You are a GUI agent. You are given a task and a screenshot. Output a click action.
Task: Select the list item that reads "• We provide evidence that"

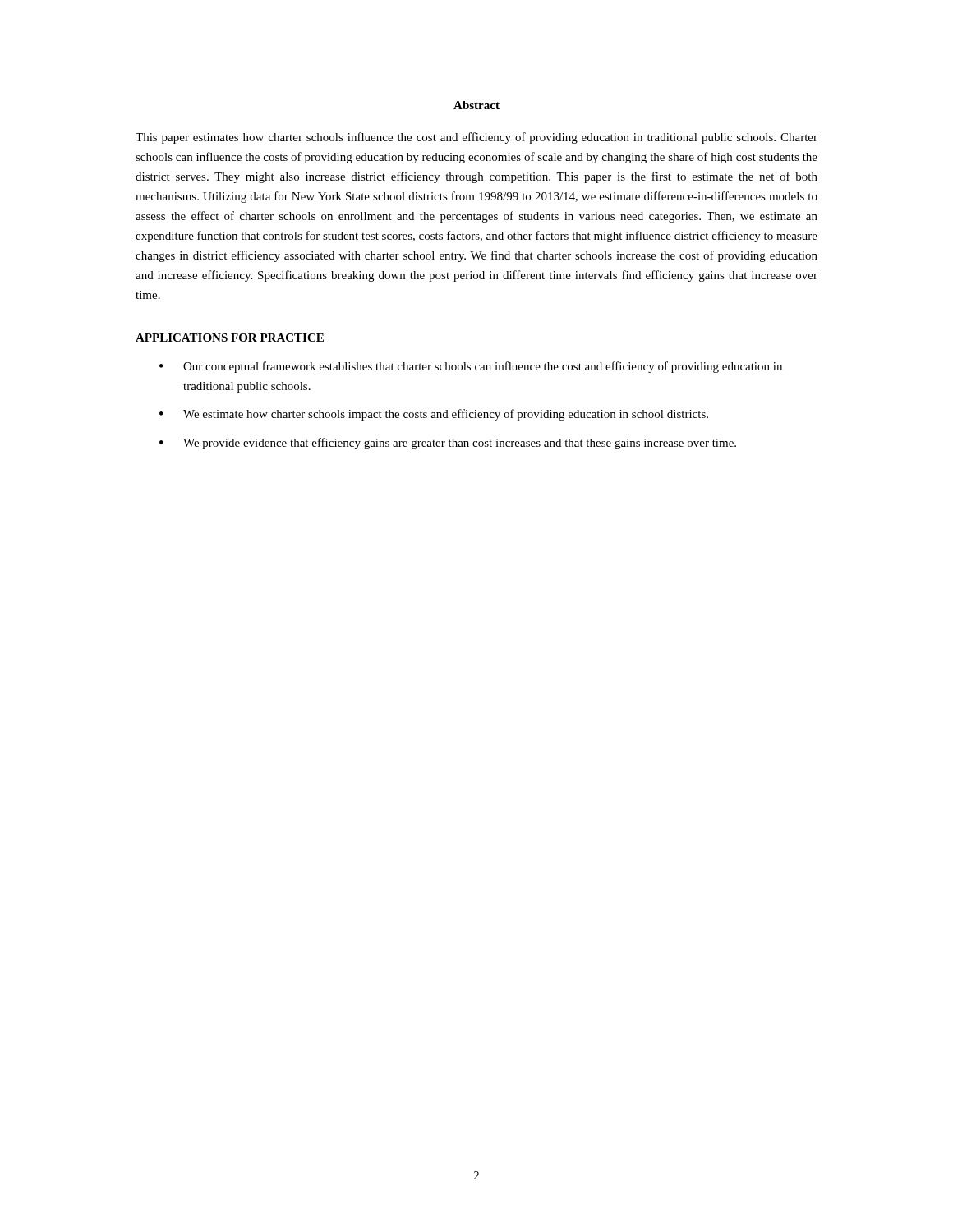point(488,443)
